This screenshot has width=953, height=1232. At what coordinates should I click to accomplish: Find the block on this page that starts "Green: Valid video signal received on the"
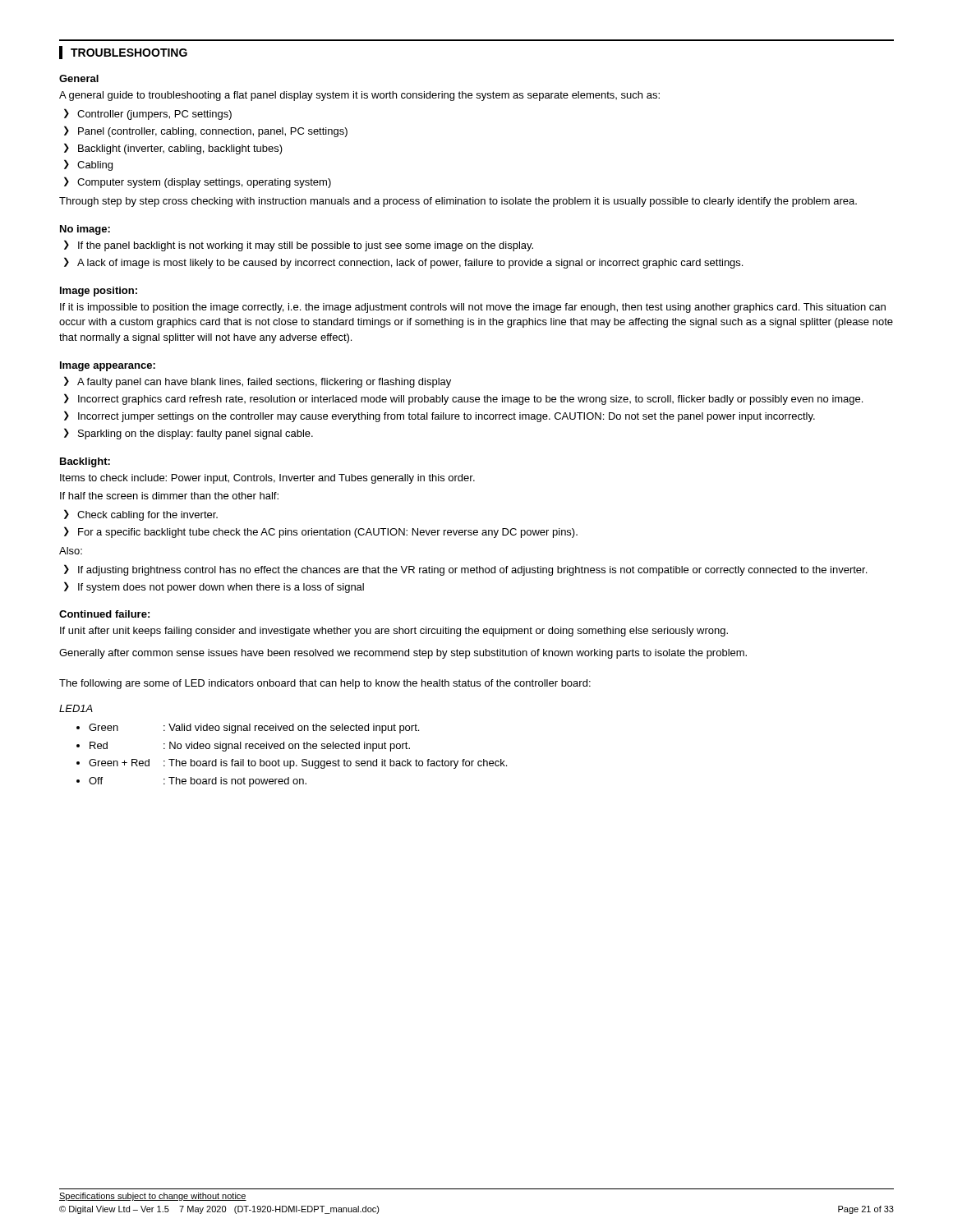254,728
